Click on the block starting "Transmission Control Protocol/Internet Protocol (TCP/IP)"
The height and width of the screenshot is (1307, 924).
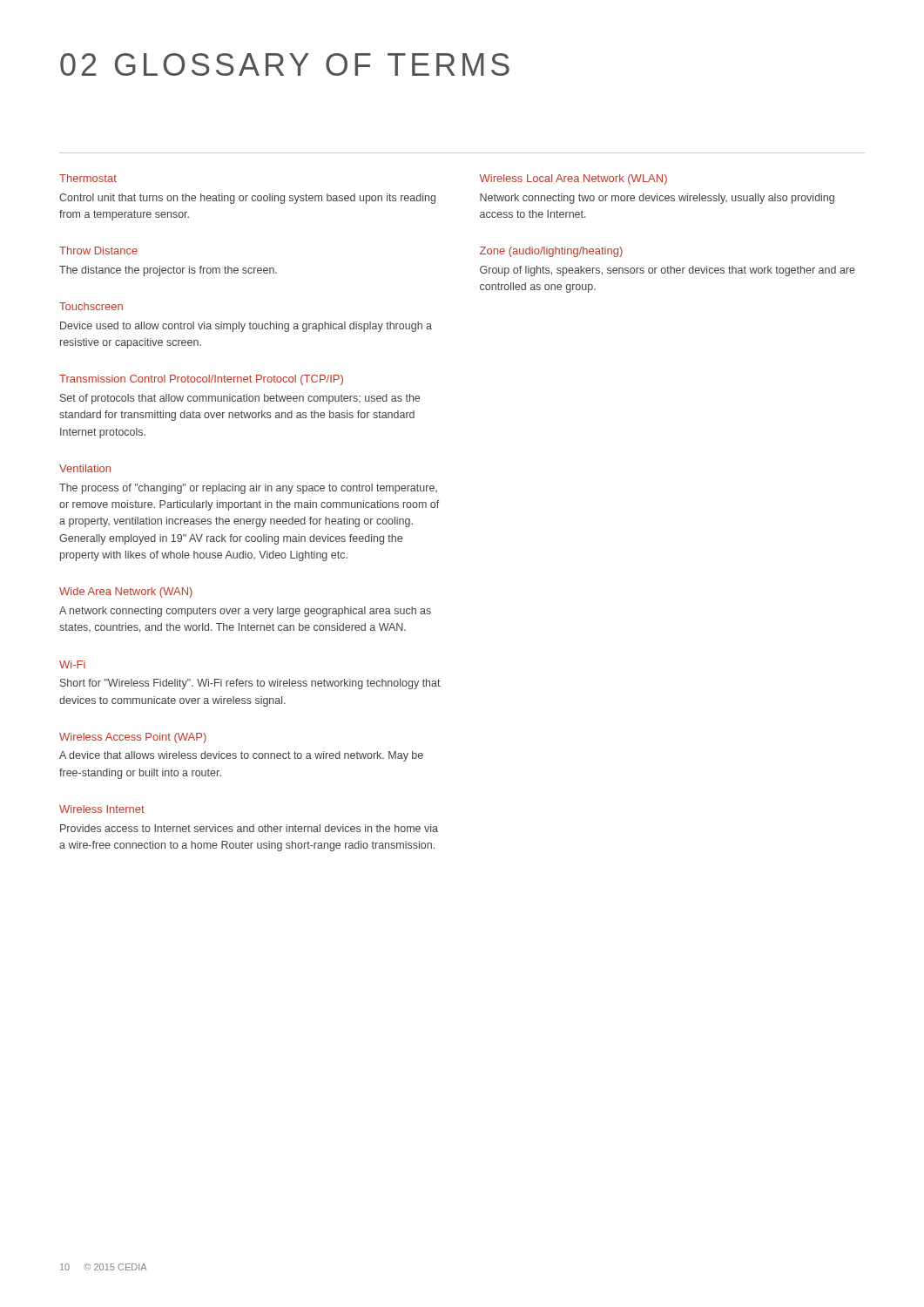coord(202,379)
